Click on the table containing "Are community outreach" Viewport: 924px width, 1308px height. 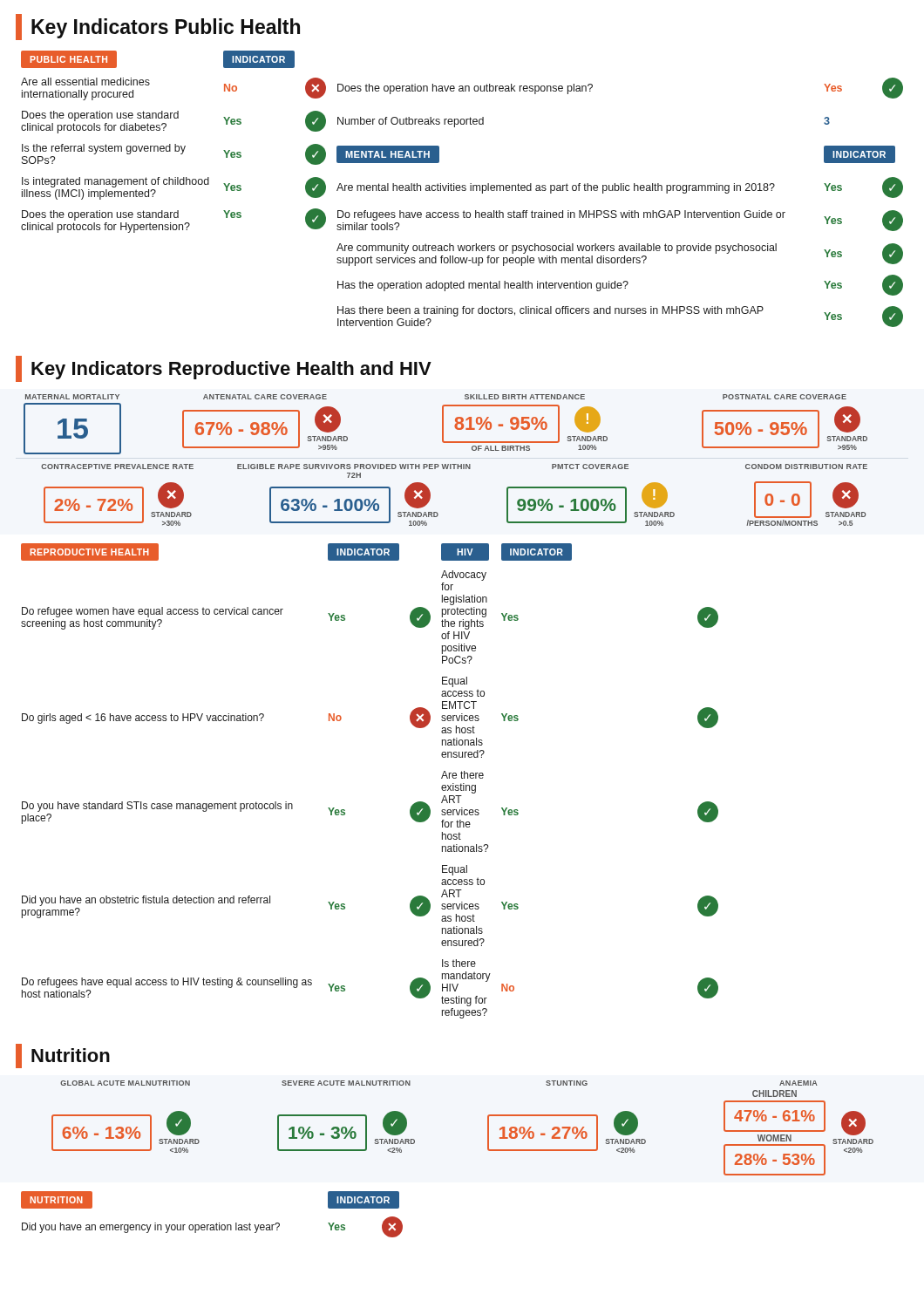point(462,194)
